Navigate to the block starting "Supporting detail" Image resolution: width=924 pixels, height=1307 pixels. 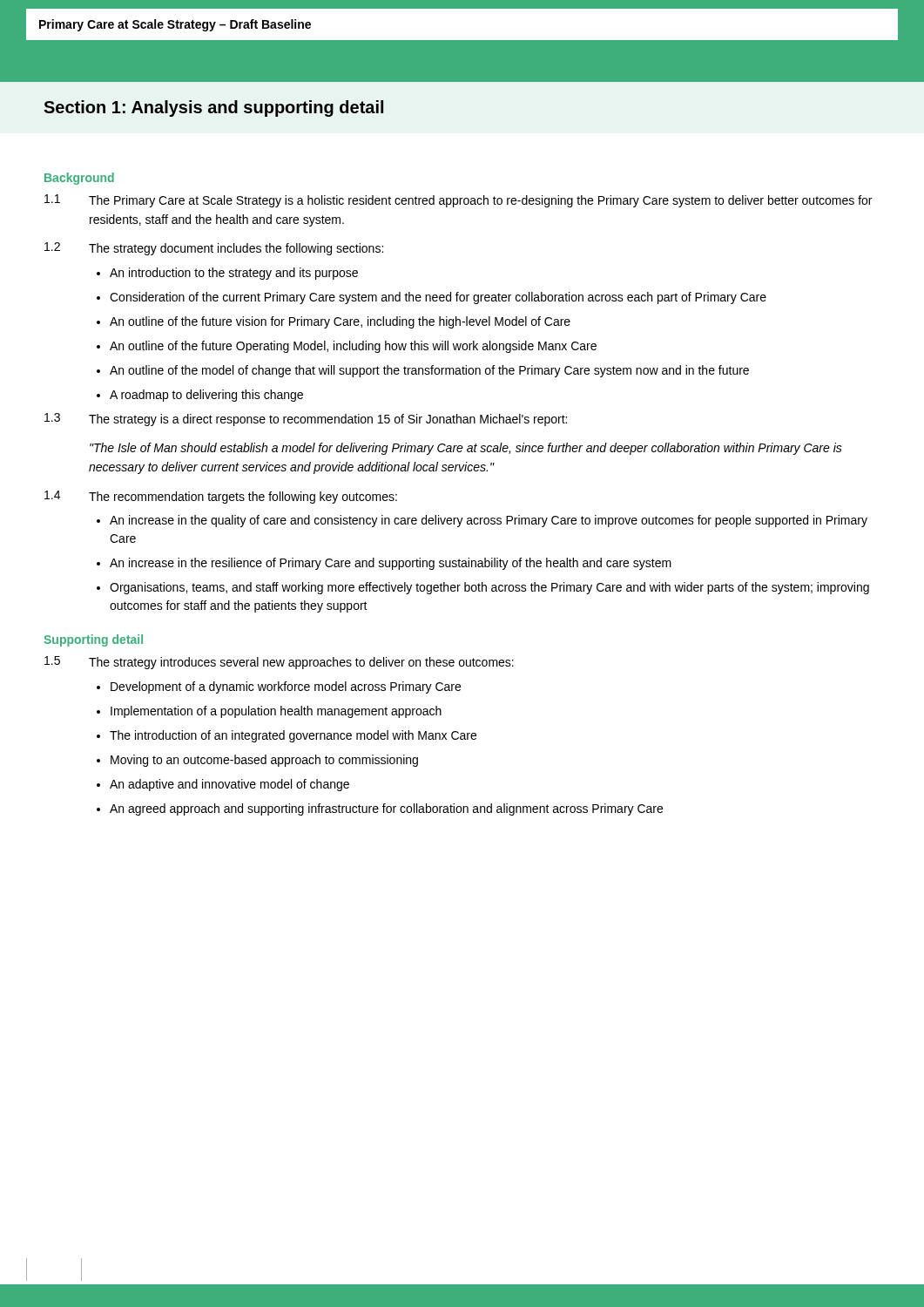[94, 640]
